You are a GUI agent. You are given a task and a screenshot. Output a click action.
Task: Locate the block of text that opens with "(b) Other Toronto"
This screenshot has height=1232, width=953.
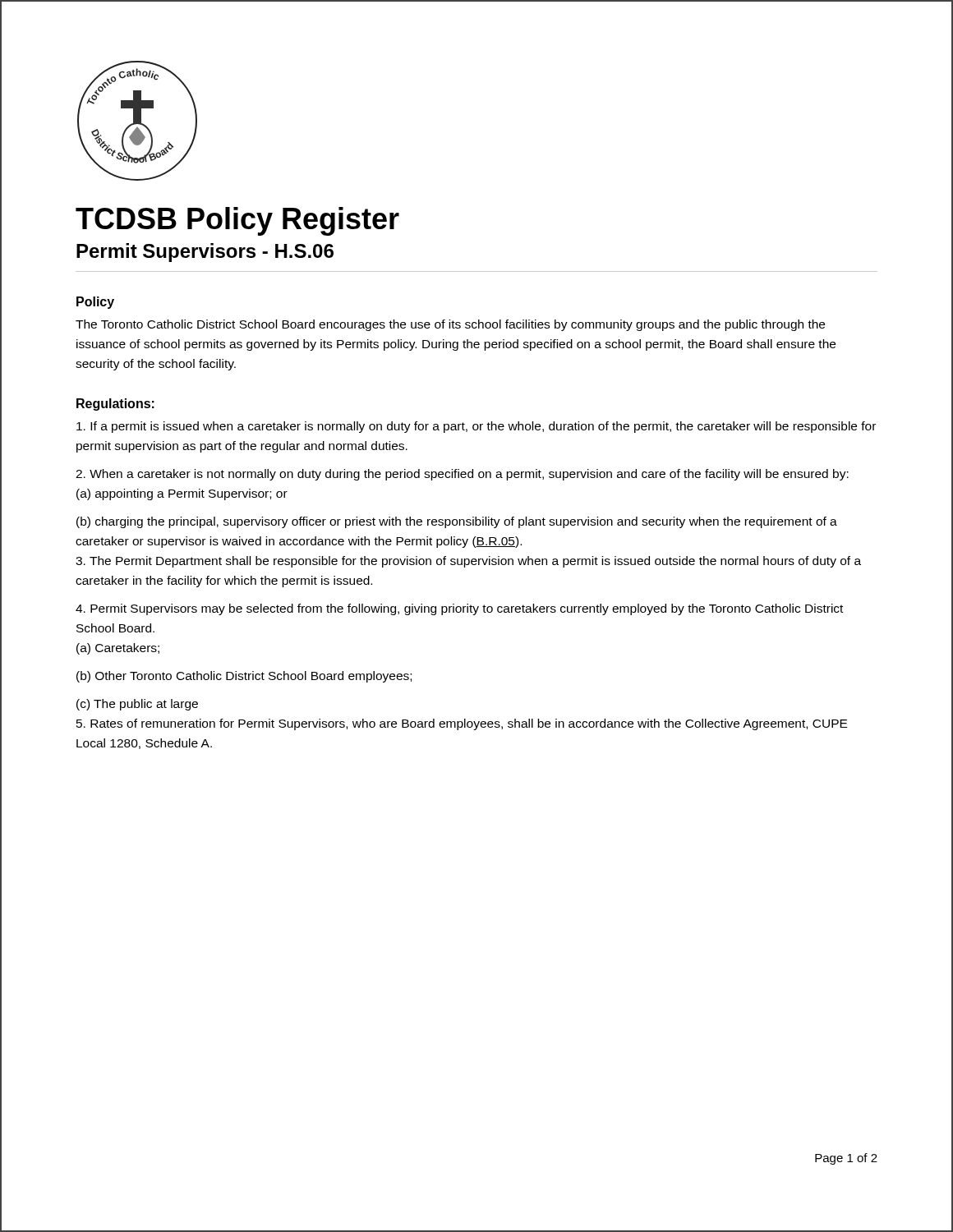click(244, 676)
